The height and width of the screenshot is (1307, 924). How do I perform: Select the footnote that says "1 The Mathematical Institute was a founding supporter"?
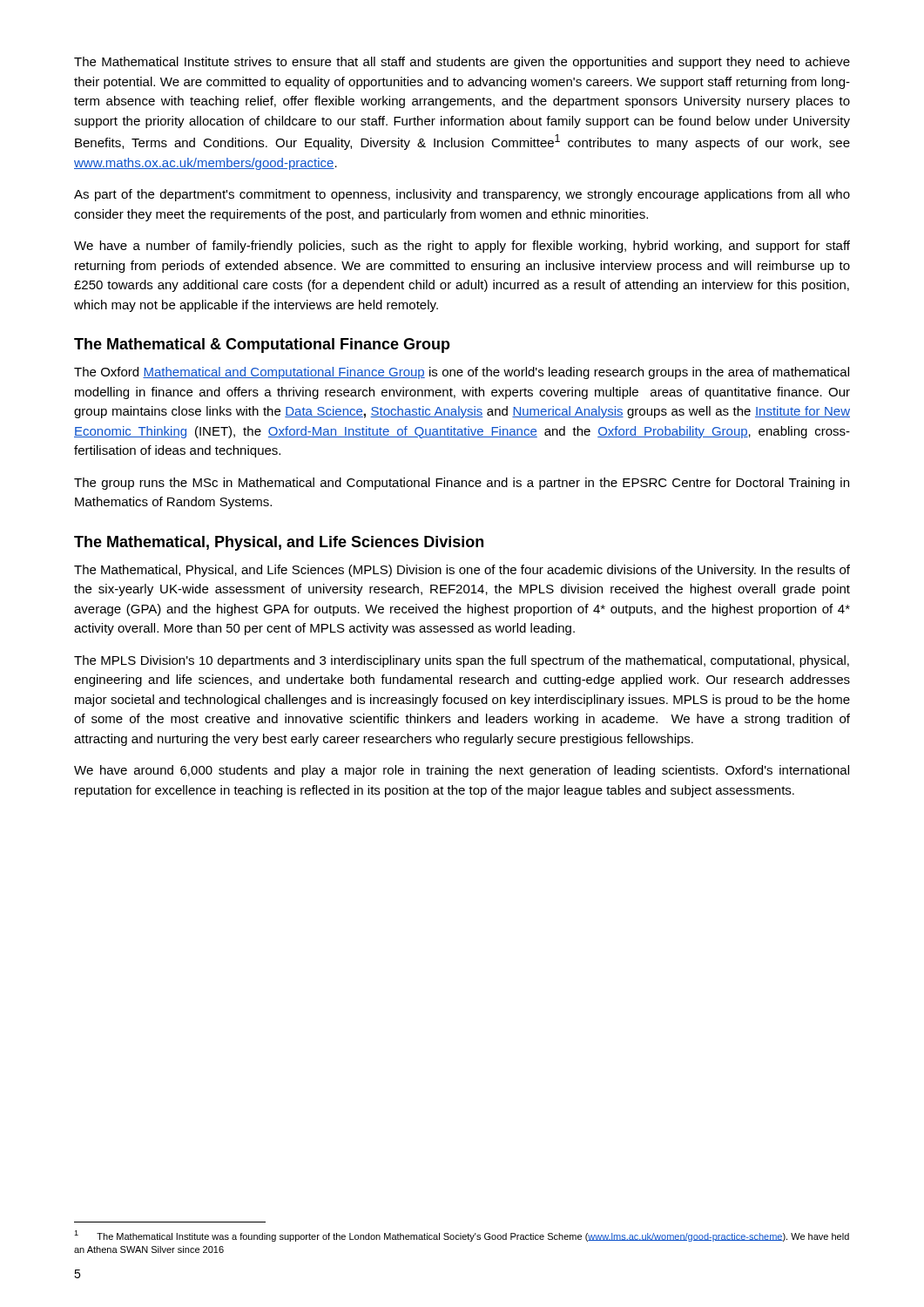tap(462, 1241)
